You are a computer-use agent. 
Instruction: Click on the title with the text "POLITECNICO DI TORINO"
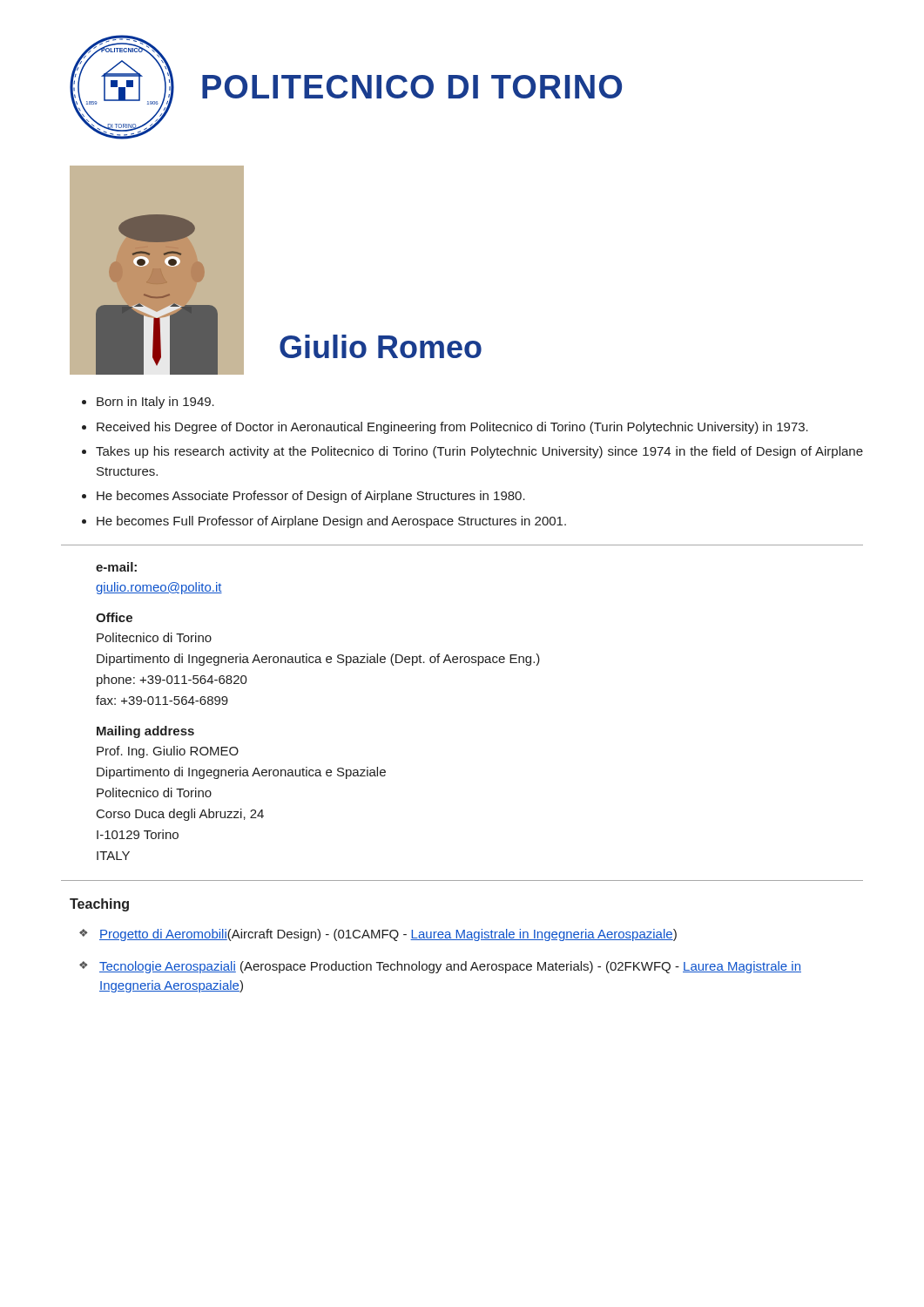(x=412, y=87)
